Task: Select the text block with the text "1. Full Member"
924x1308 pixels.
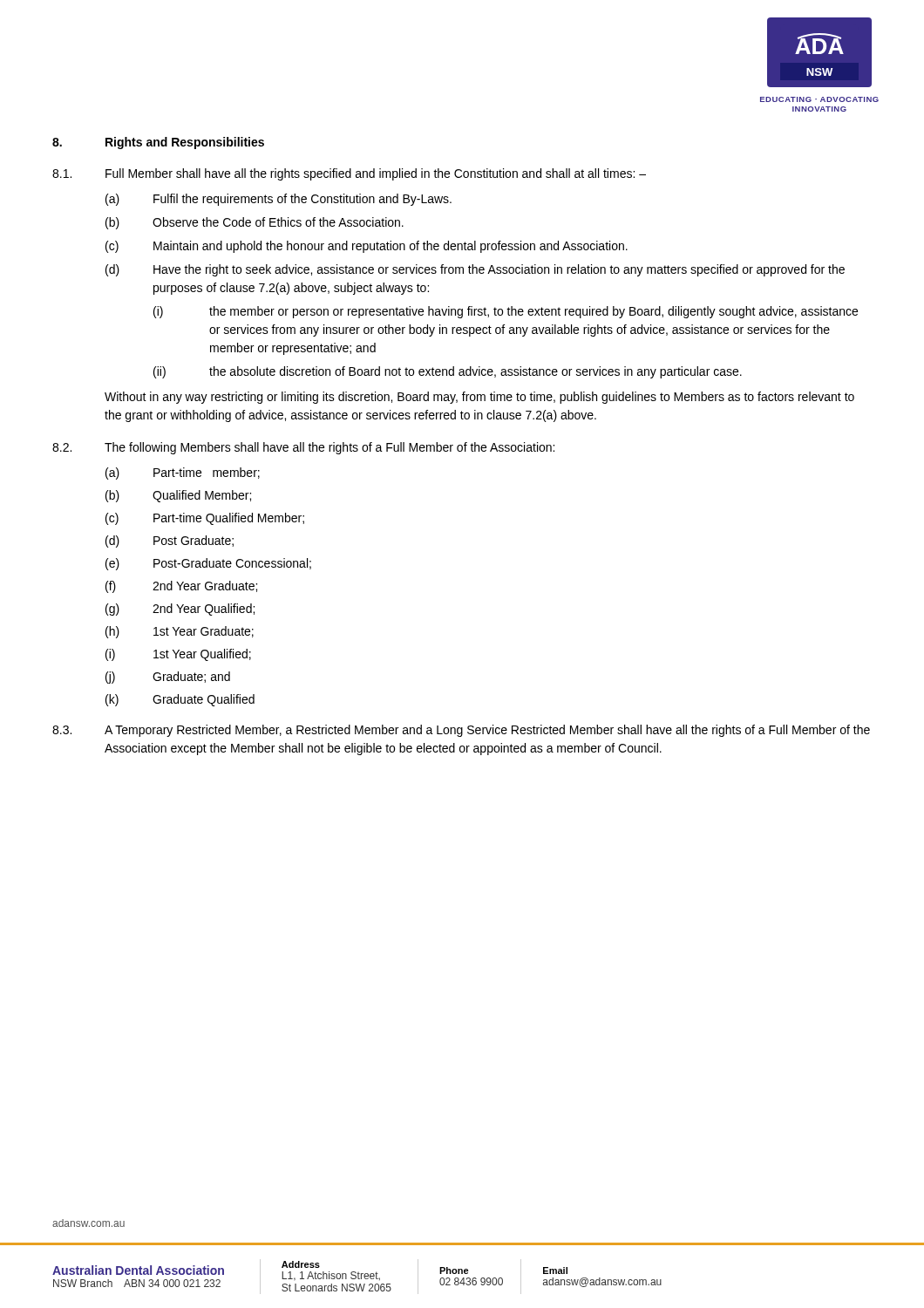Action: (349, 174)
